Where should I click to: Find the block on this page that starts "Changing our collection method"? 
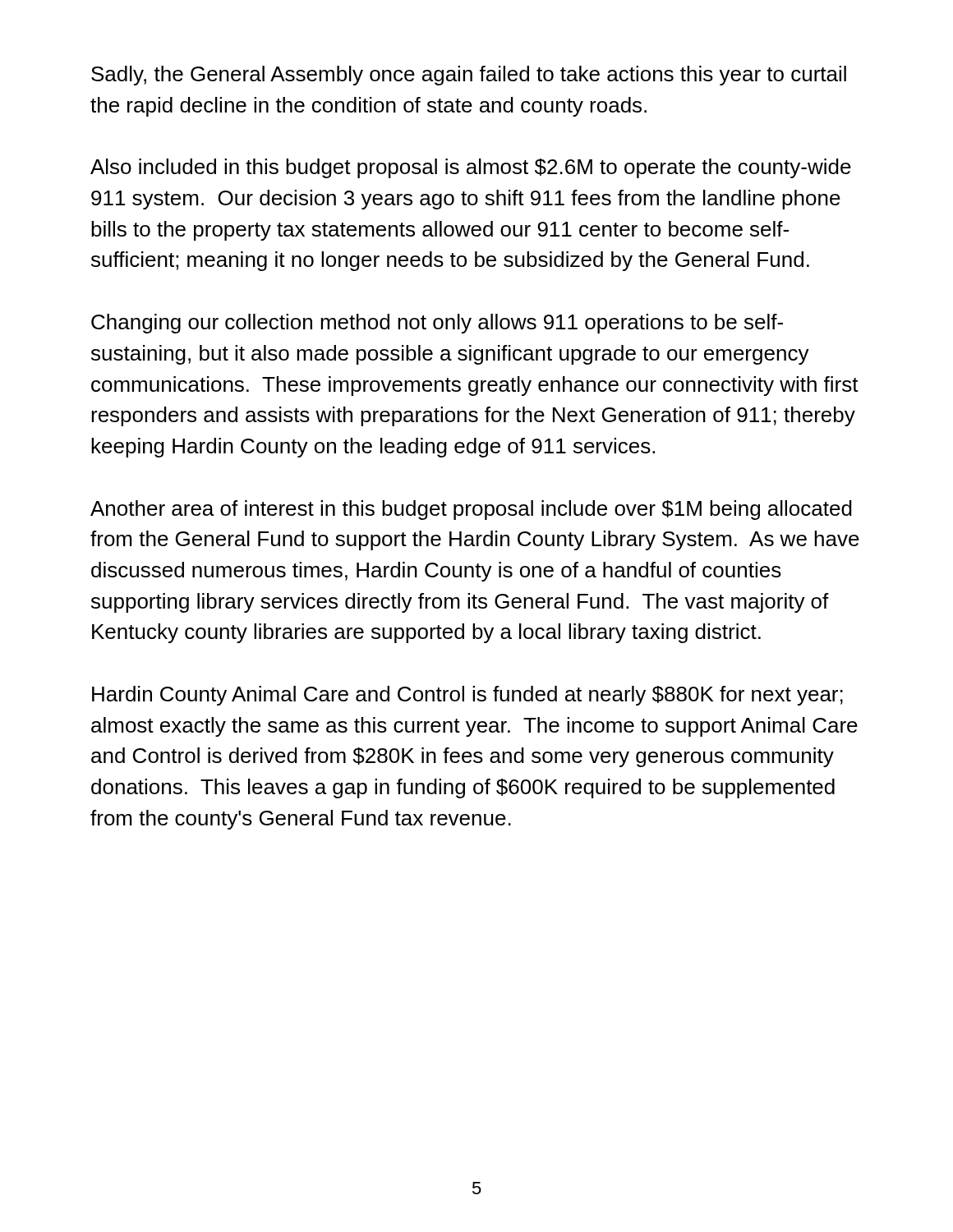(x=474, y=384)
